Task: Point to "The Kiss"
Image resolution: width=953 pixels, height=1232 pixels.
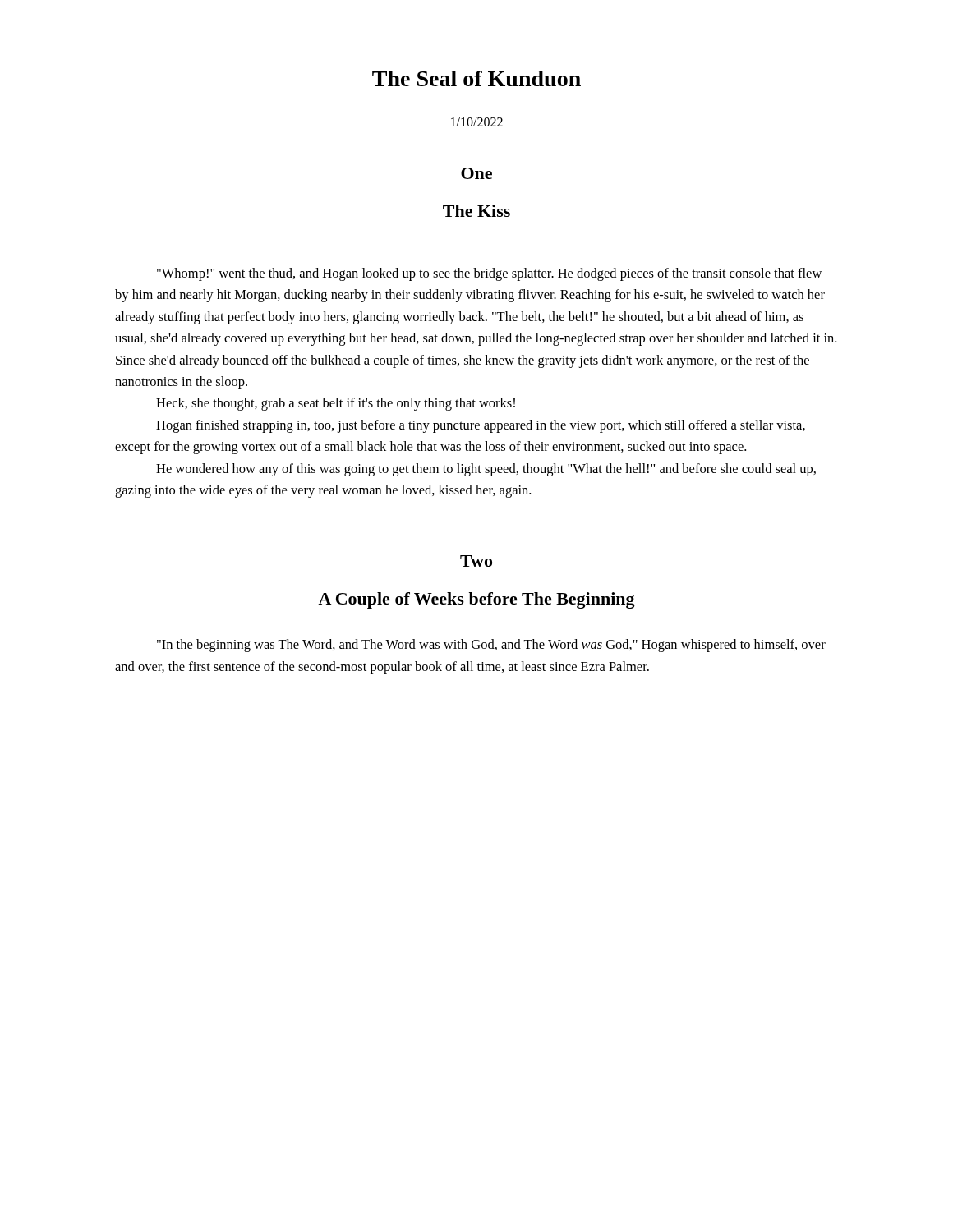Action: click(x=476, y=211)
